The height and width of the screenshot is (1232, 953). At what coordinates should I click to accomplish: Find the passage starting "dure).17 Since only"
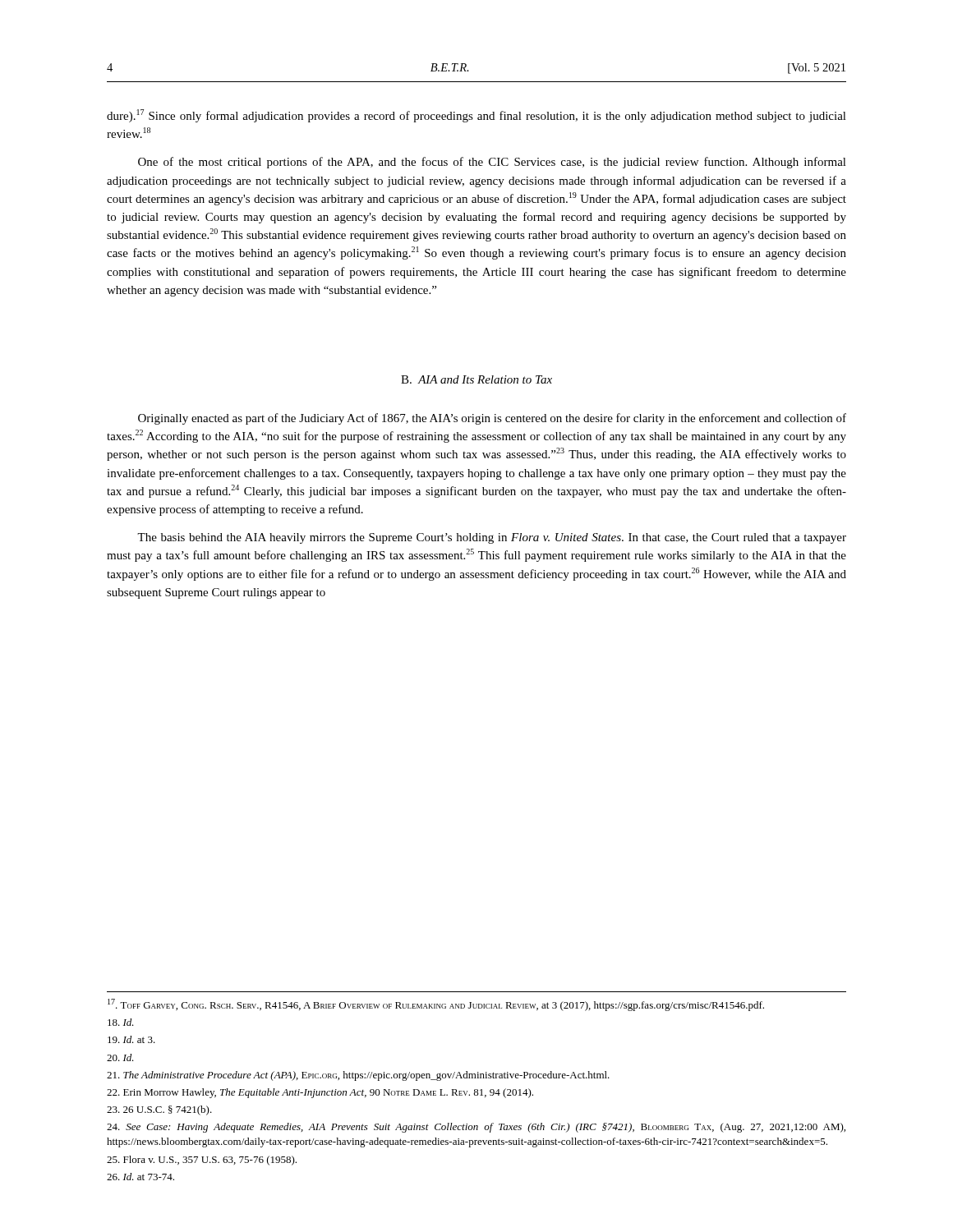pyautogui.click(x=476, y=203)
